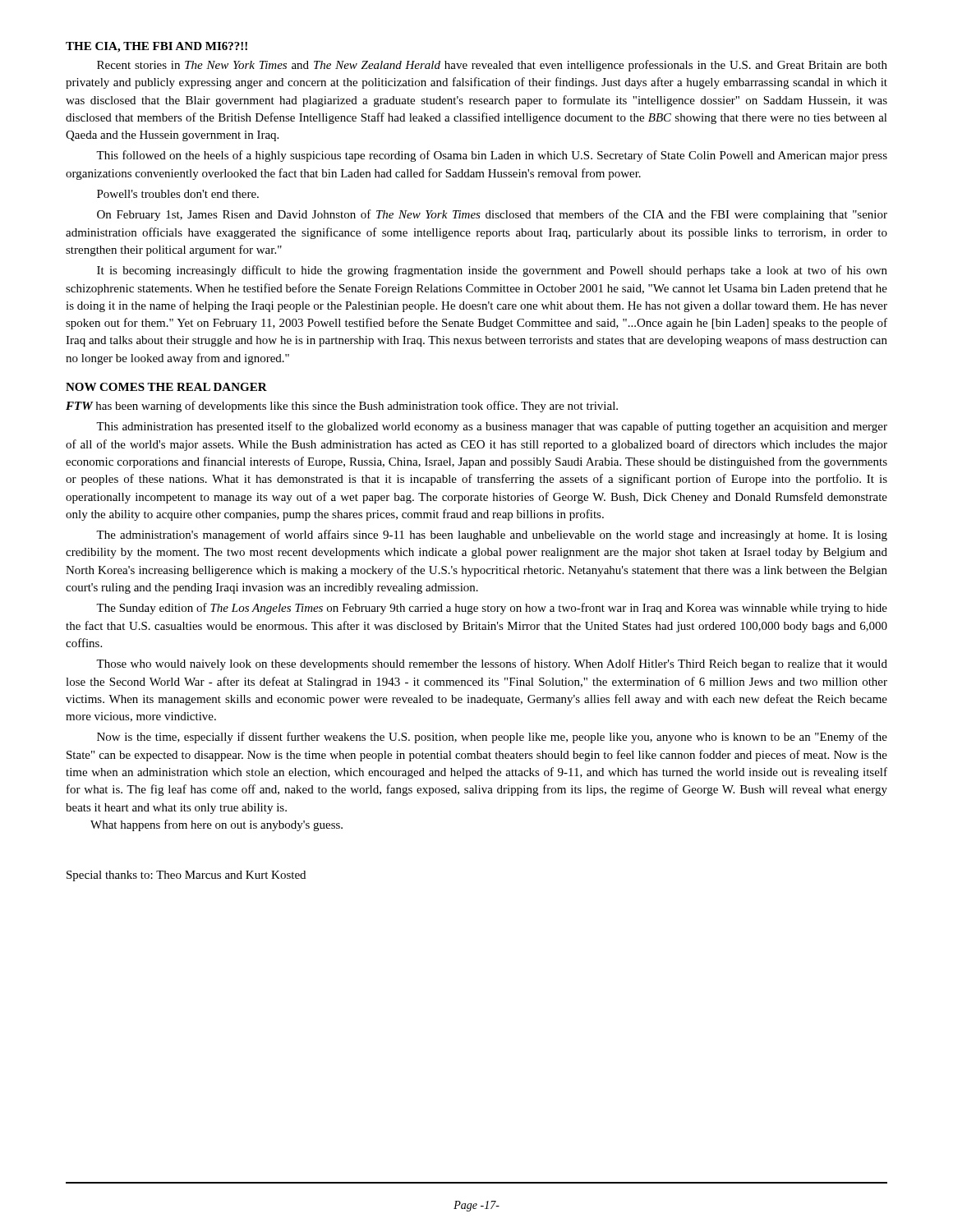The width and height of the screenshot is (953, 1232).
Task: Find the block on this page that starts "Powell's troubles don't"
Action: coord(178,194)
